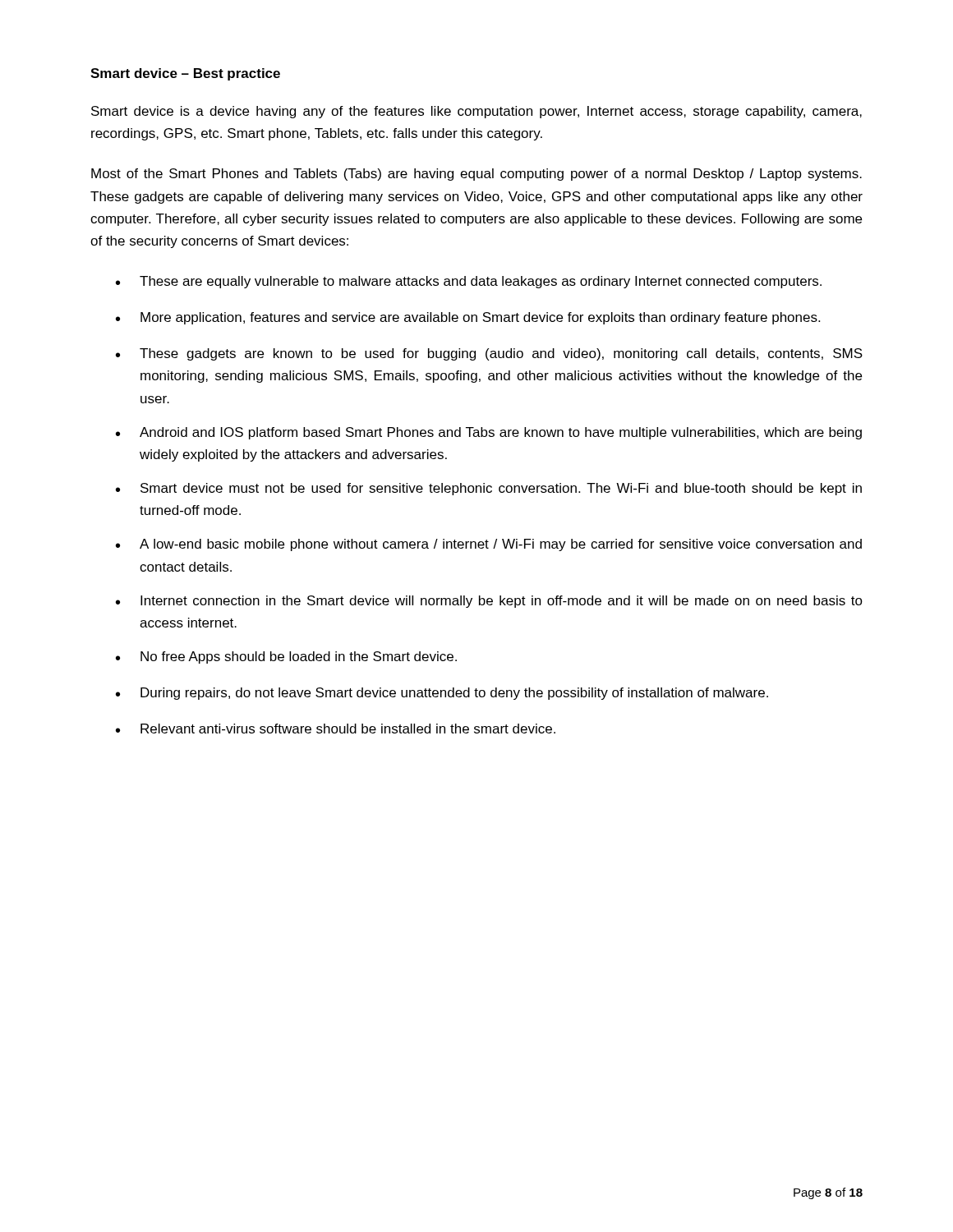Click on the block starting "• These gadgets are known to be used"
953x1232 pixels.
(x=489, y=376)
